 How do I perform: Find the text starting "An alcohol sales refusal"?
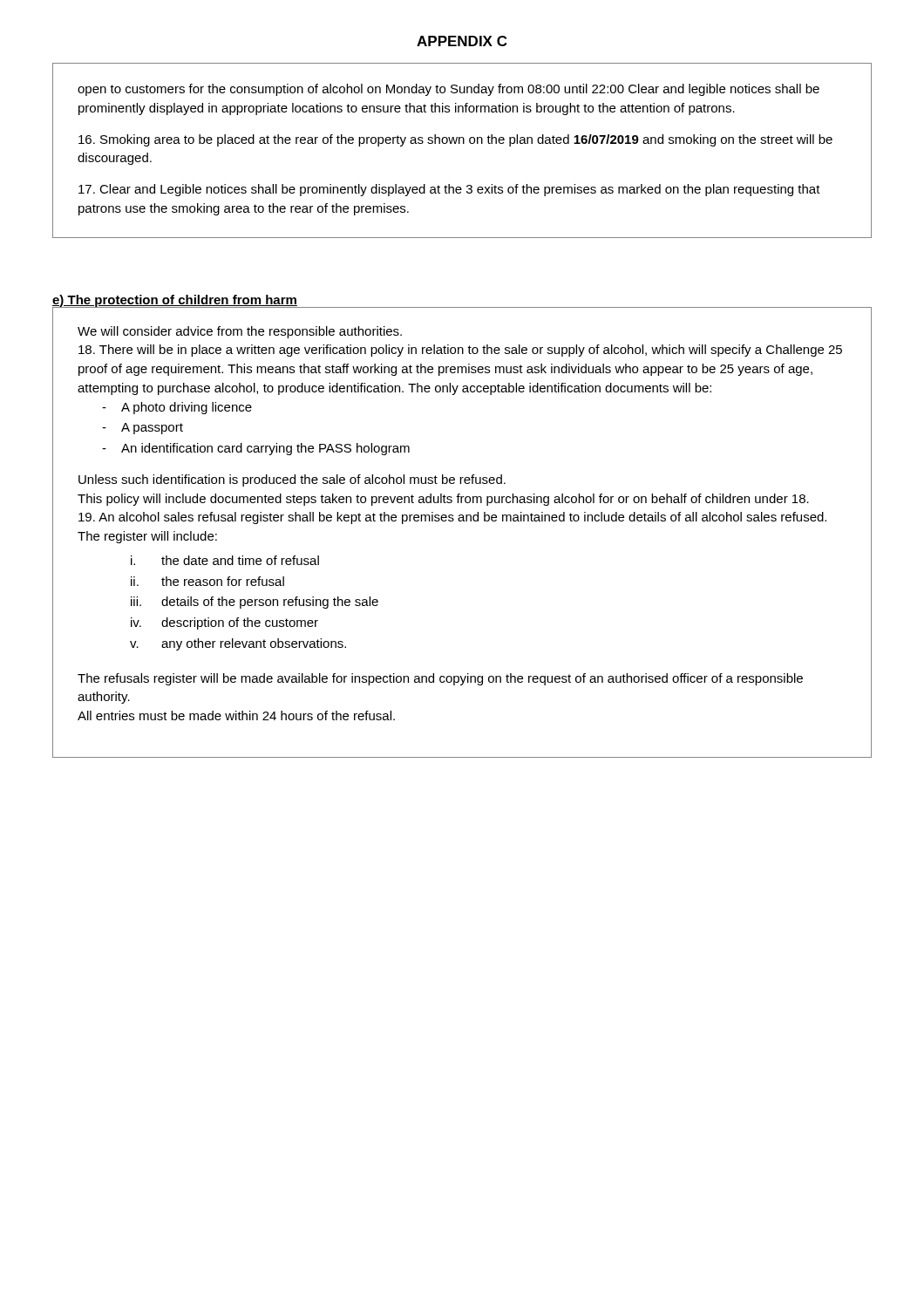tap(462, 527)
